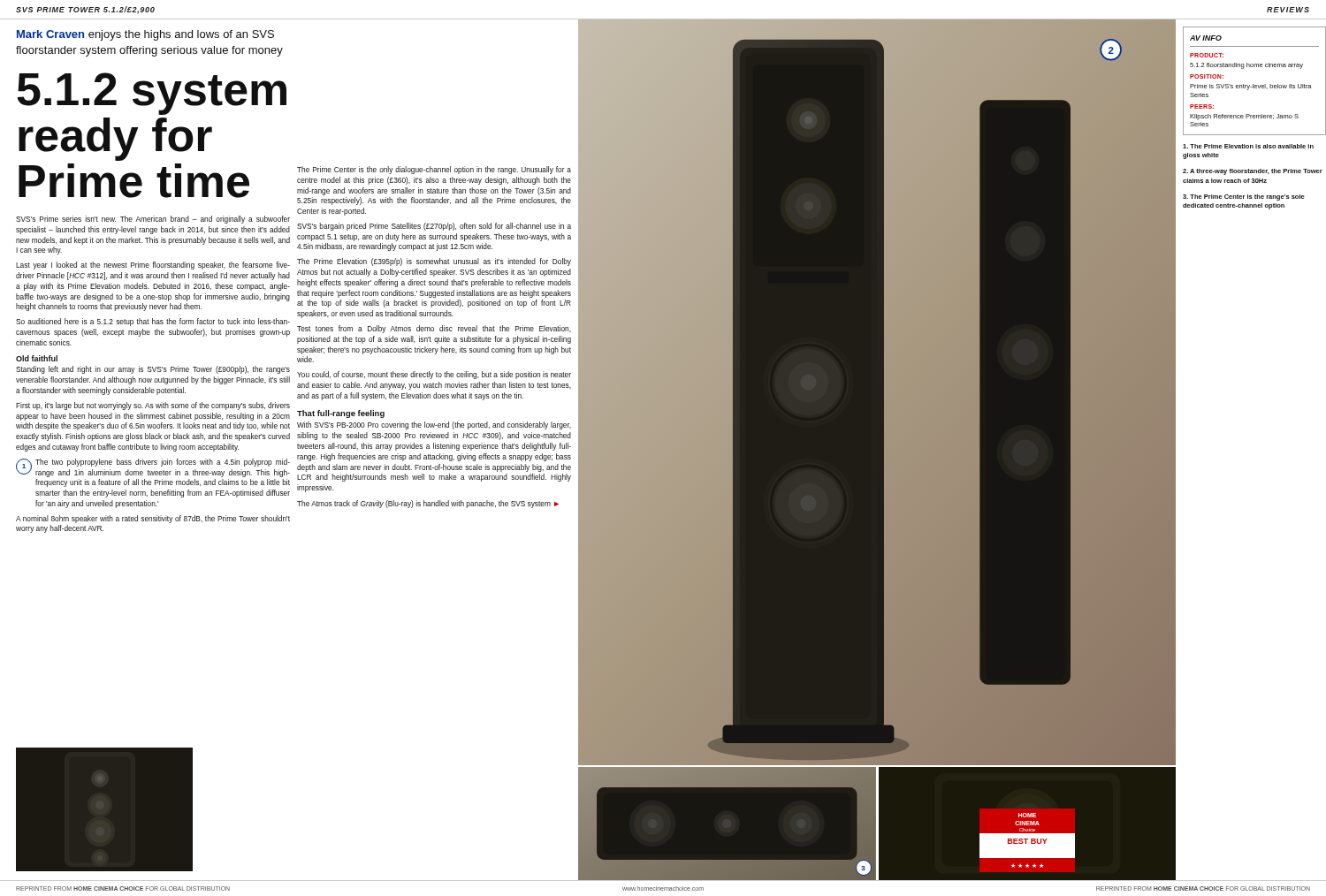The width and height of the screenshot is (1326, 896).
Task: Locate the block of text that opens with "1 The two polypropylene"
Action: click(153, 484)
